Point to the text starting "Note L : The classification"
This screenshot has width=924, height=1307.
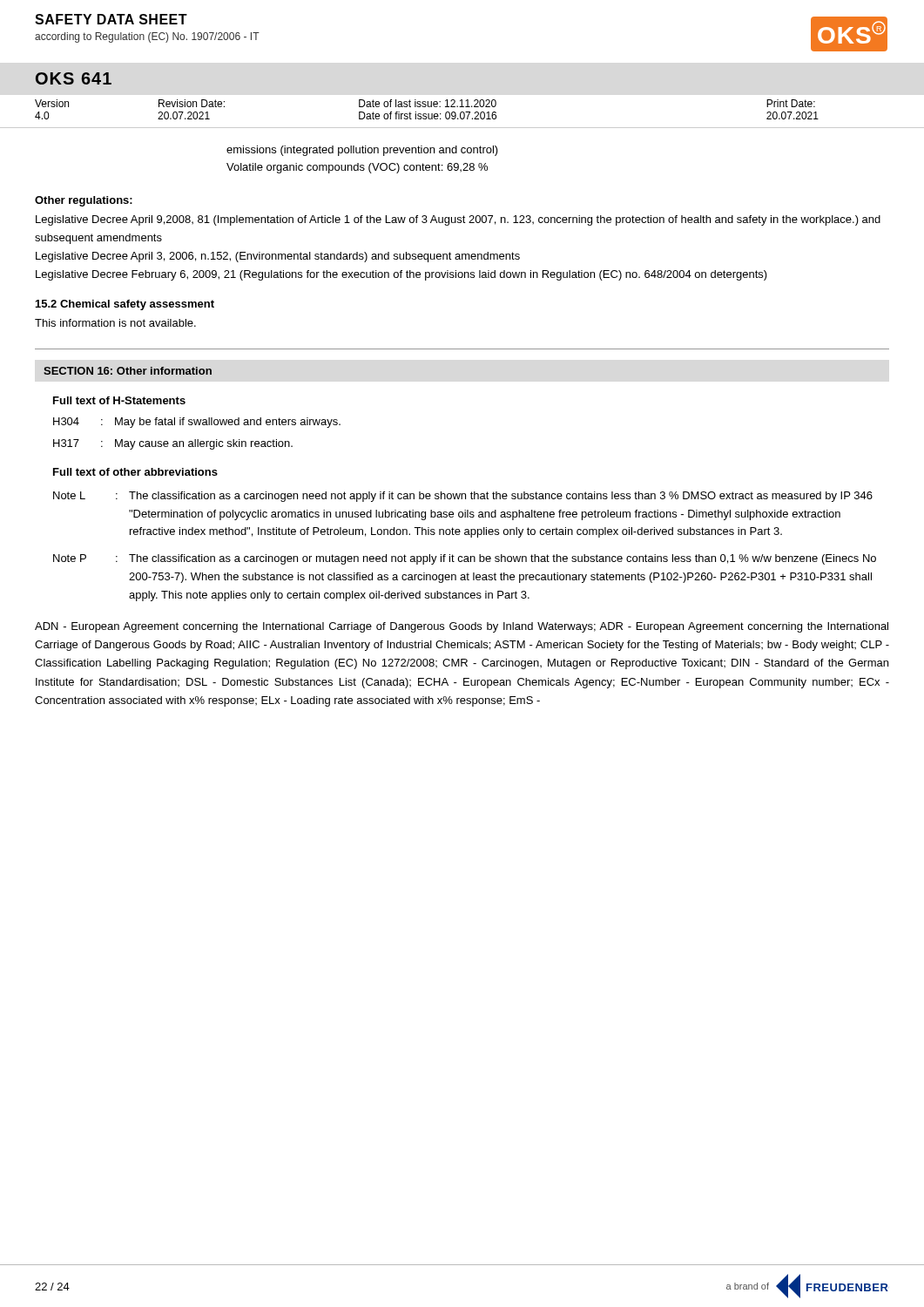tap(471, 514)
